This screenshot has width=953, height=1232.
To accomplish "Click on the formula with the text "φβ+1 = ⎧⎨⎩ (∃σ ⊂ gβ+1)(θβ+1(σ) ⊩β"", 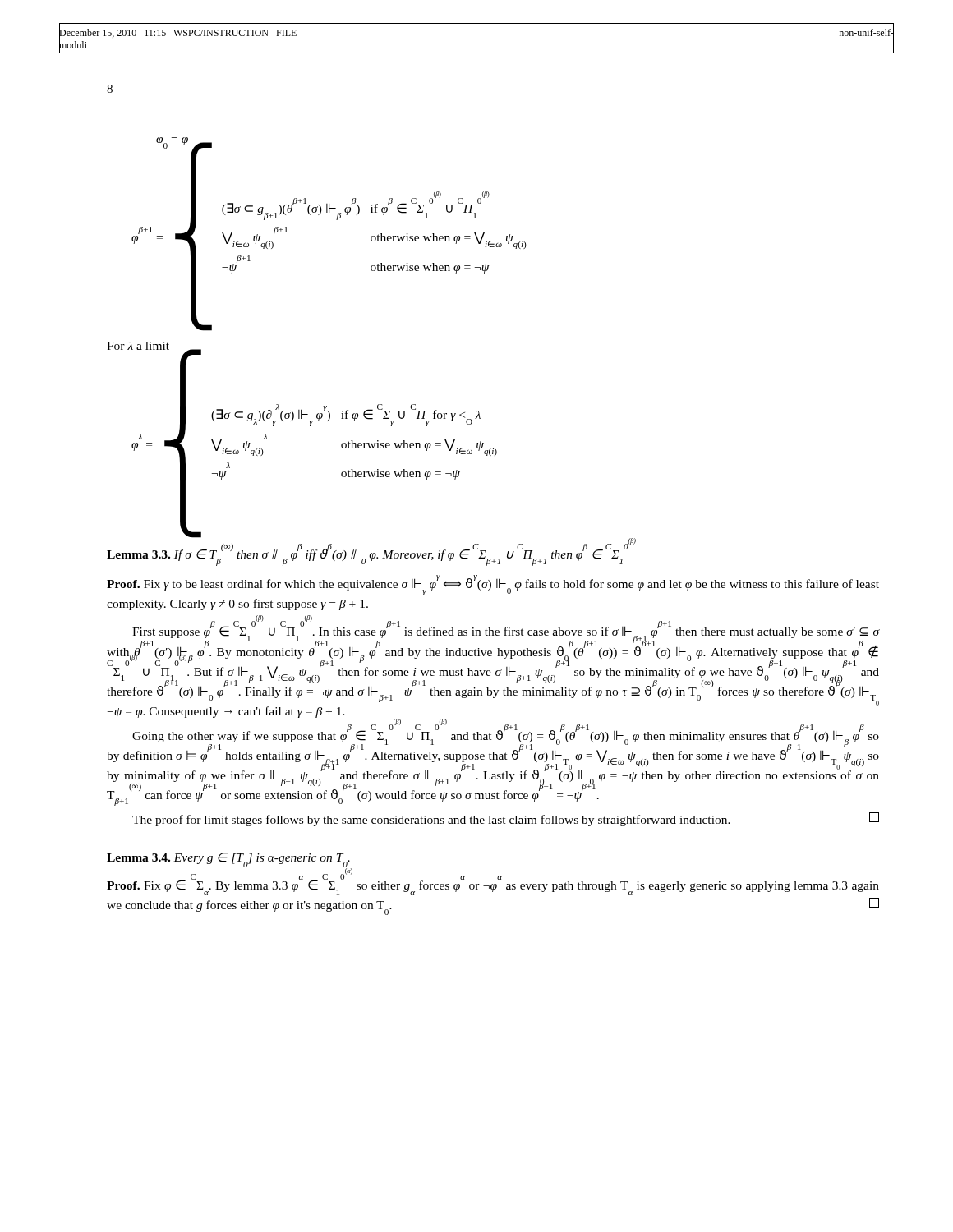I will tap(329, 237).
